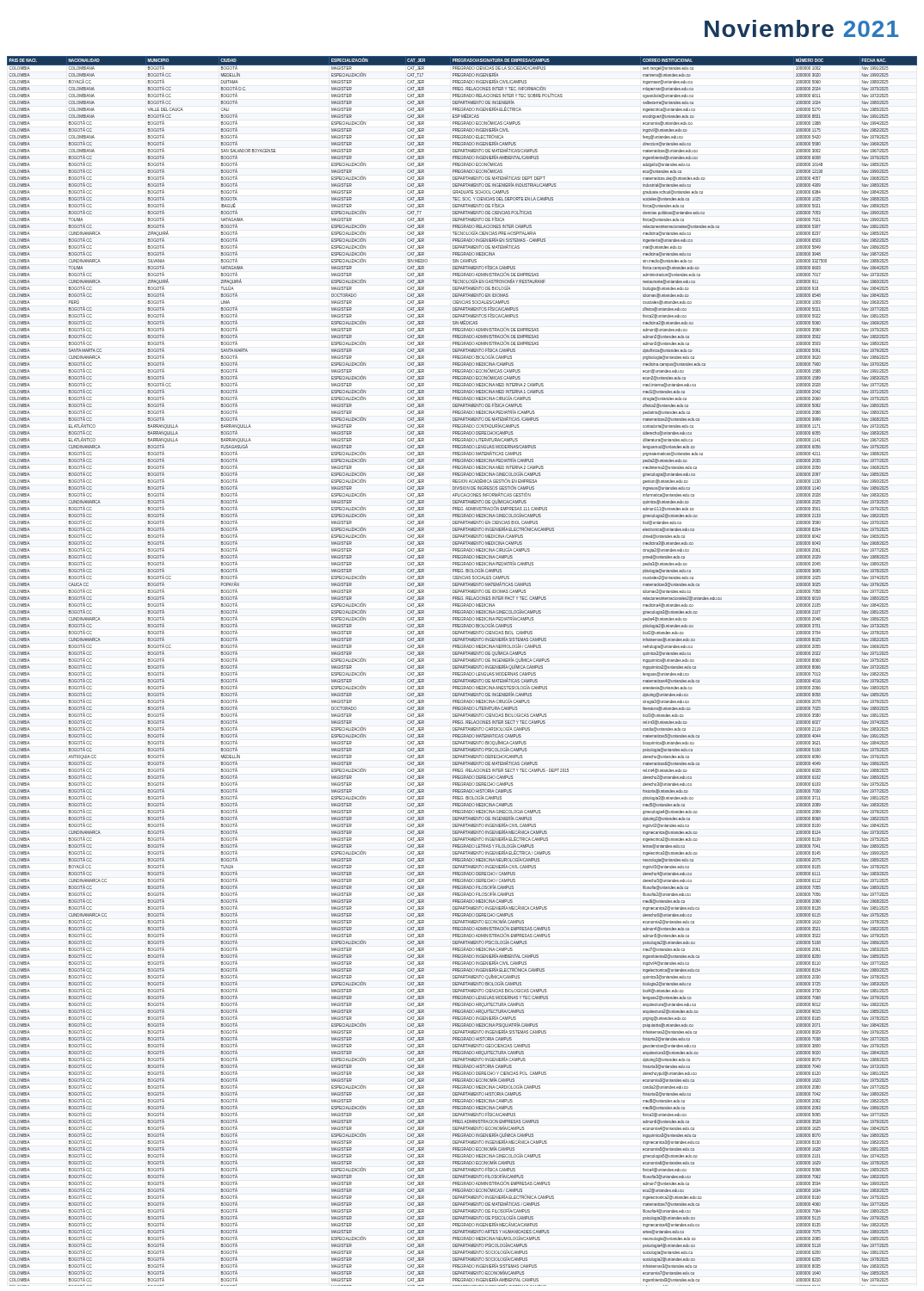Viewport: 924px width, 1291px height.
Task: Click where it says "Noviembre 2021"
Action: pos(801,29)
